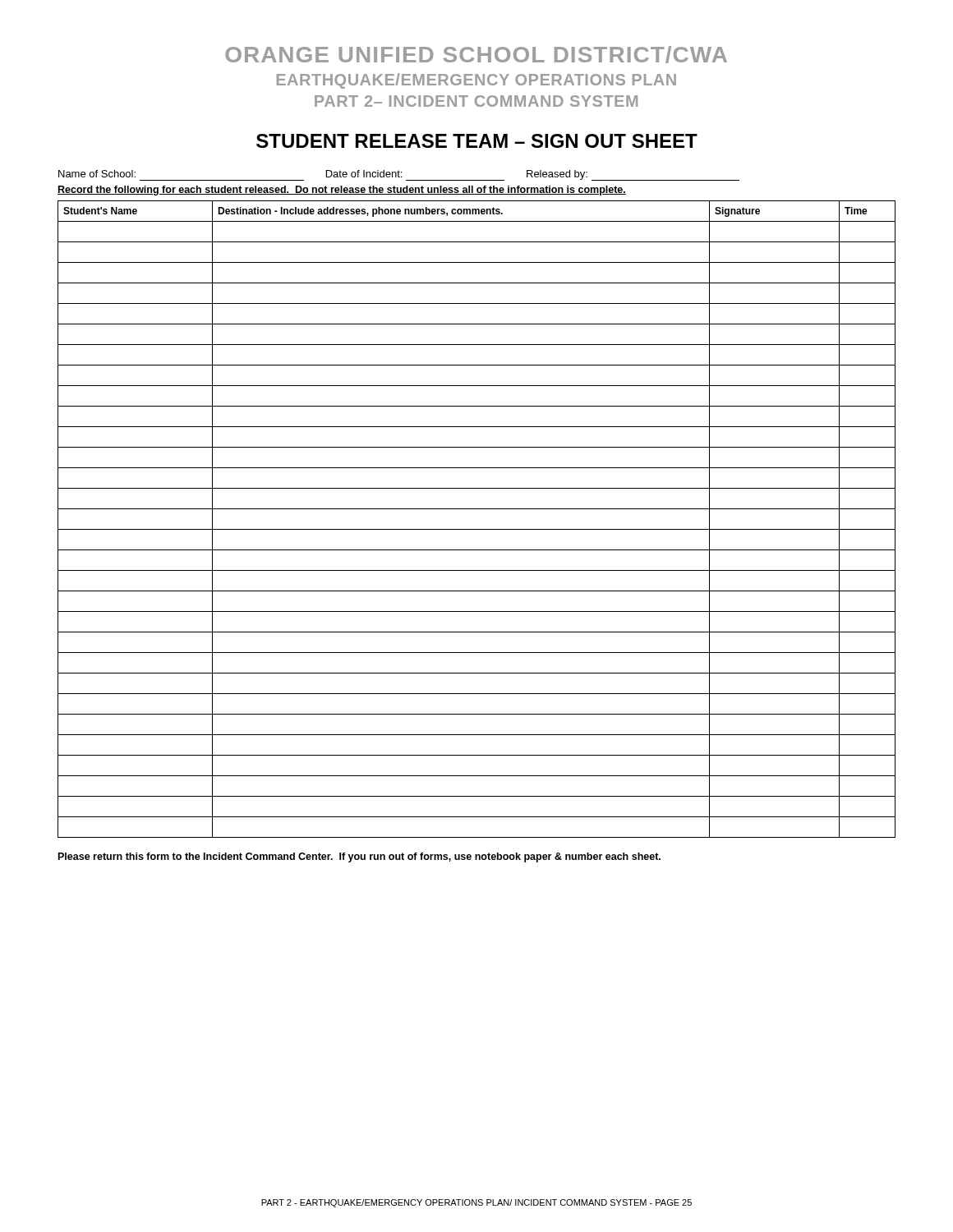Navigate to the element starting "STUDENT RELEASE TEAM – SIGN OUT SHEET"
This screenshot has height=1232, width=953.
476,141
